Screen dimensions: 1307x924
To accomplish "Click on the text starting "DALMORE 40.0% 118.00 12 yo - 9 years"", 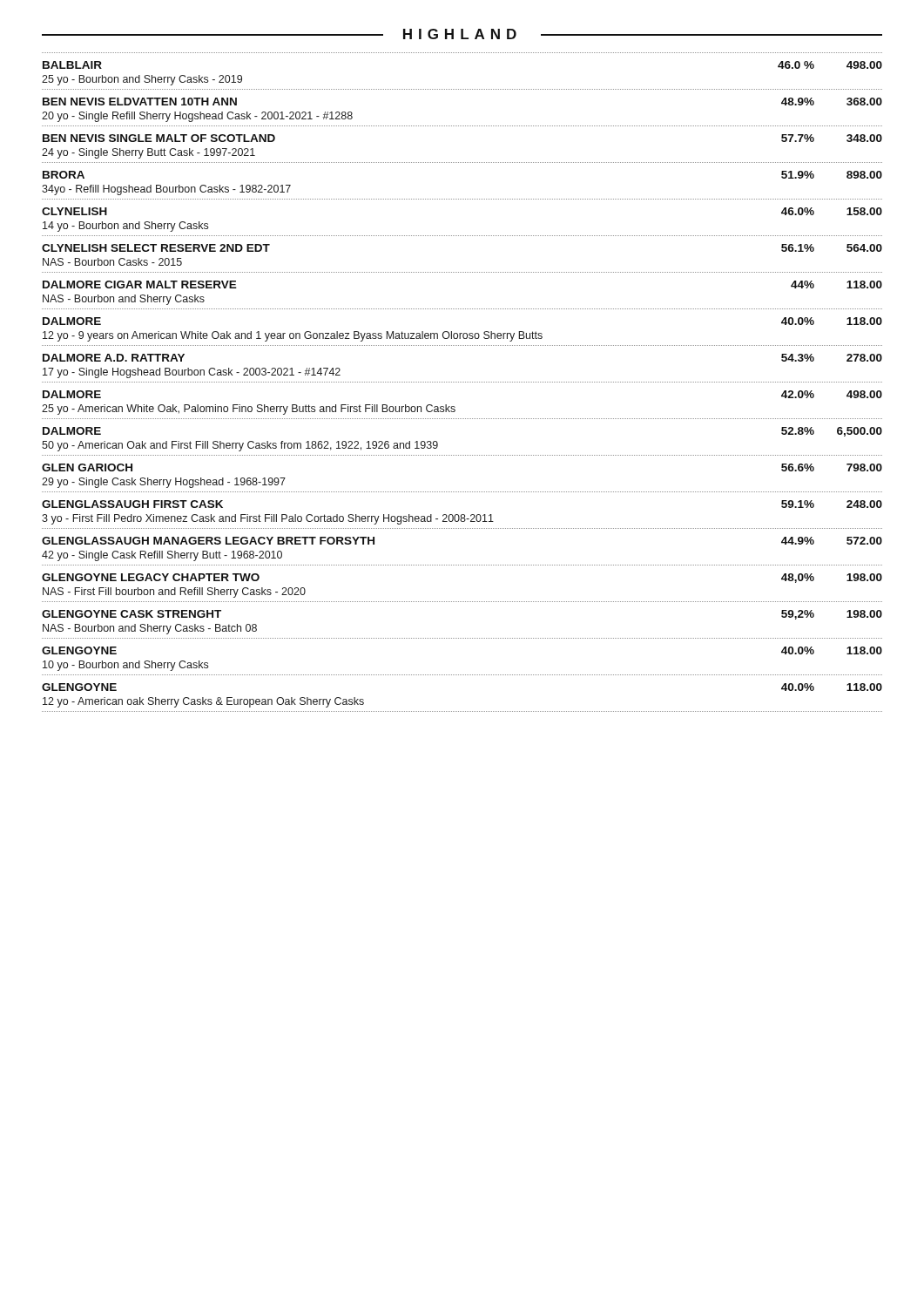I will (x=462, y=328).
